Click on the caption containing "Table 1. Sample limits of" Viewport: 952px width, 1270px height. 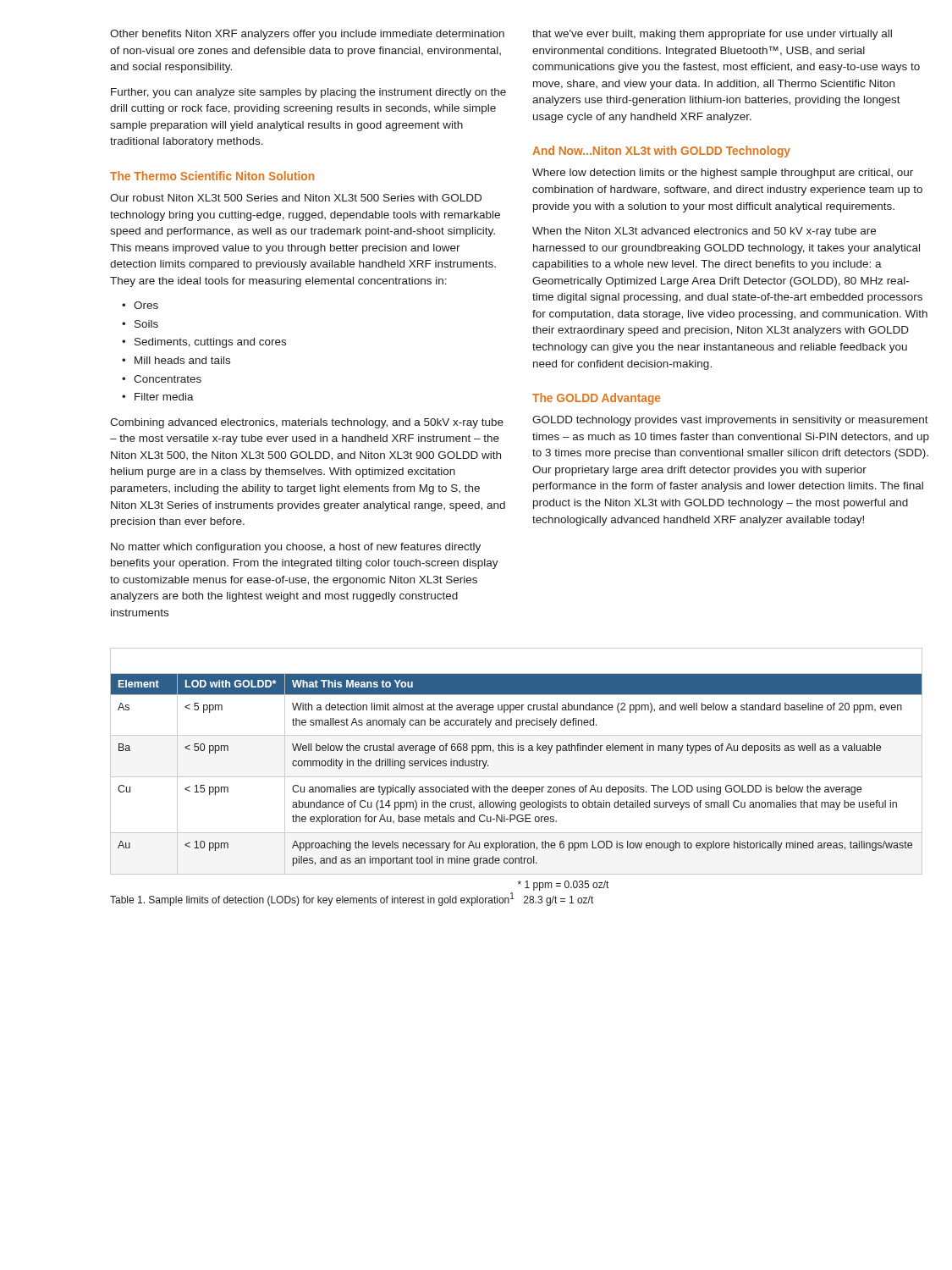(x=312, y=899)
